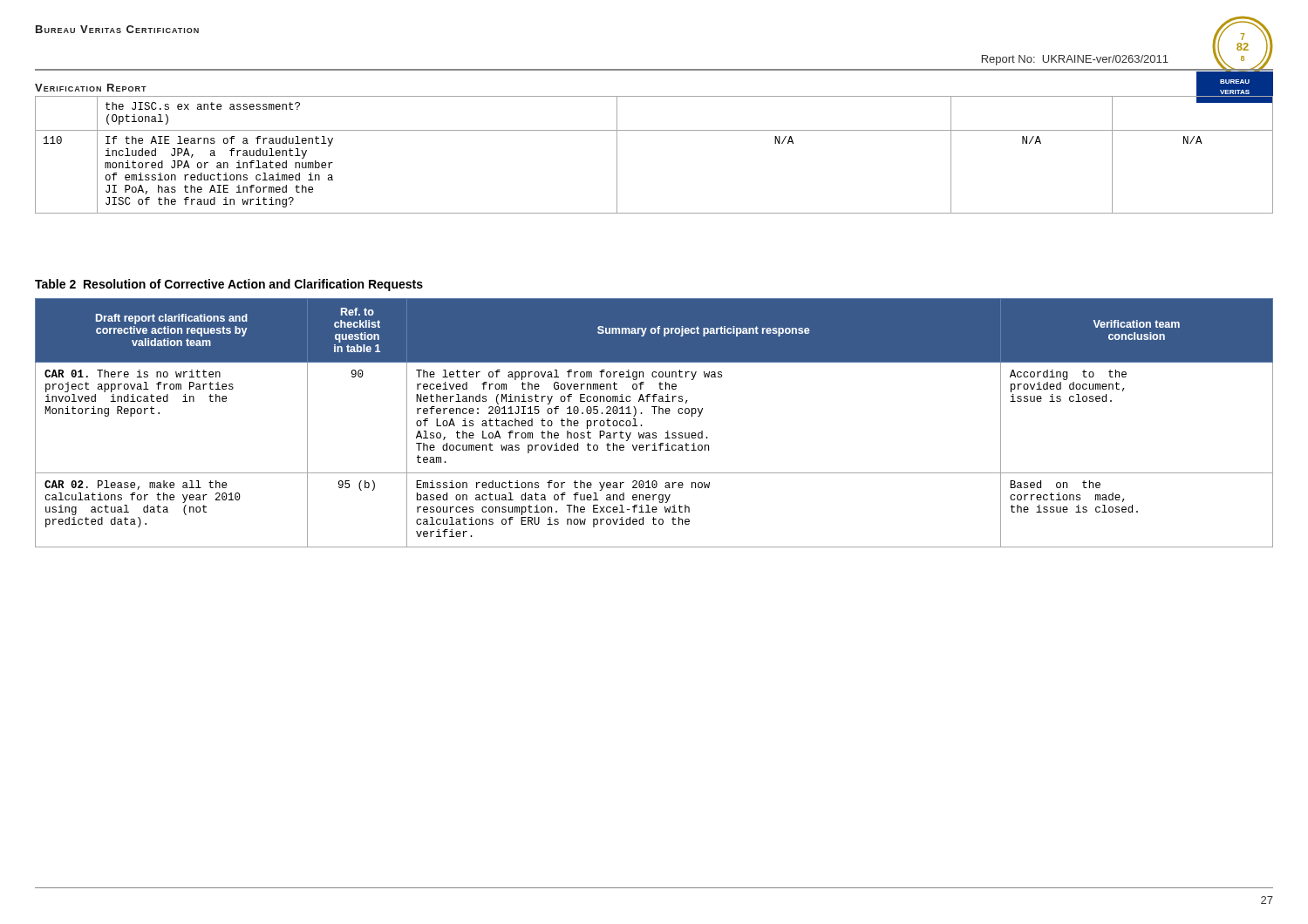
Task: Click on the region starting "Verification Report"
Action: (x=91, y=87)
